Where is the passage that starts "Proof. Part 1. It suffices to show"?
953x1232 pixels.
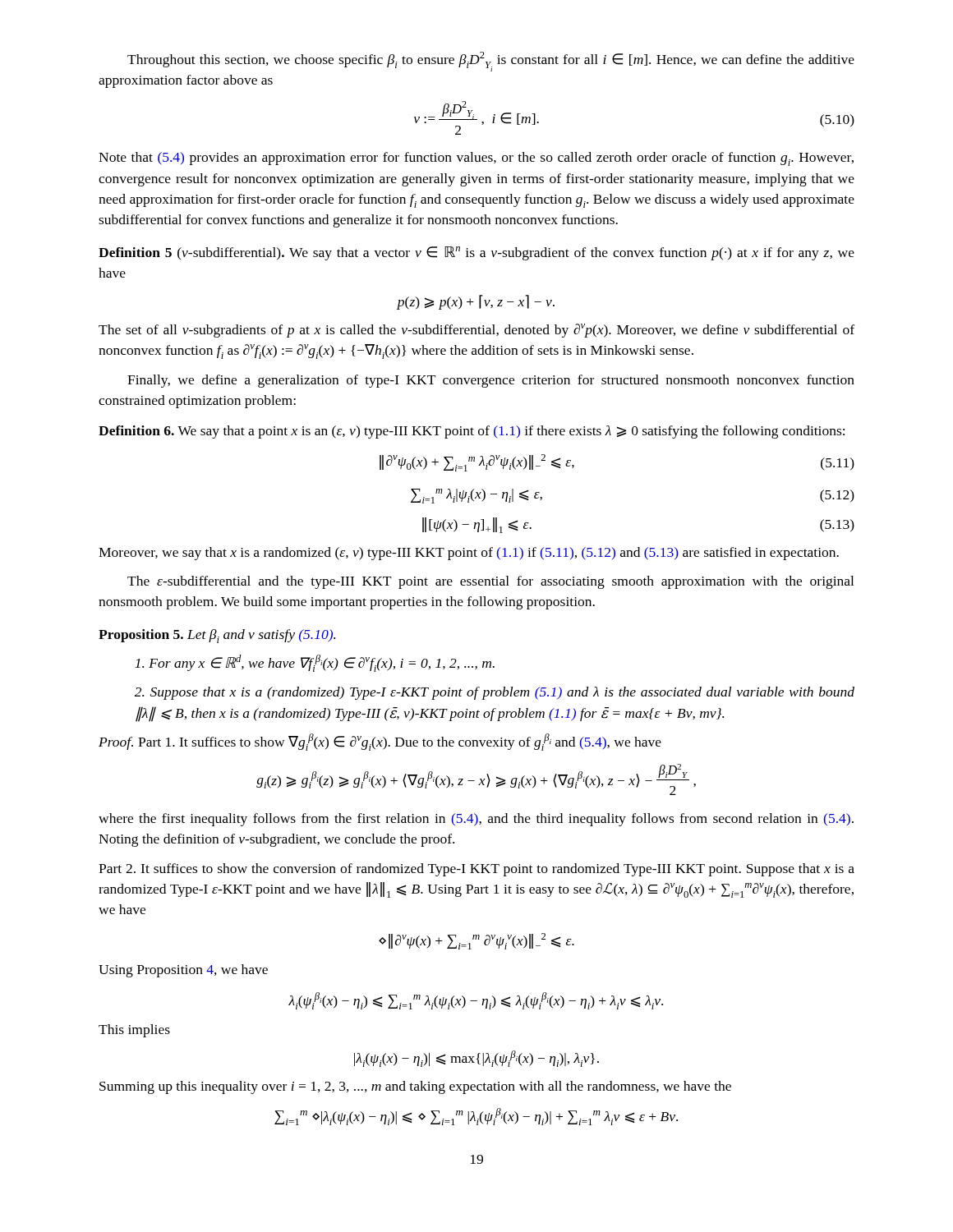click(476, 742)
